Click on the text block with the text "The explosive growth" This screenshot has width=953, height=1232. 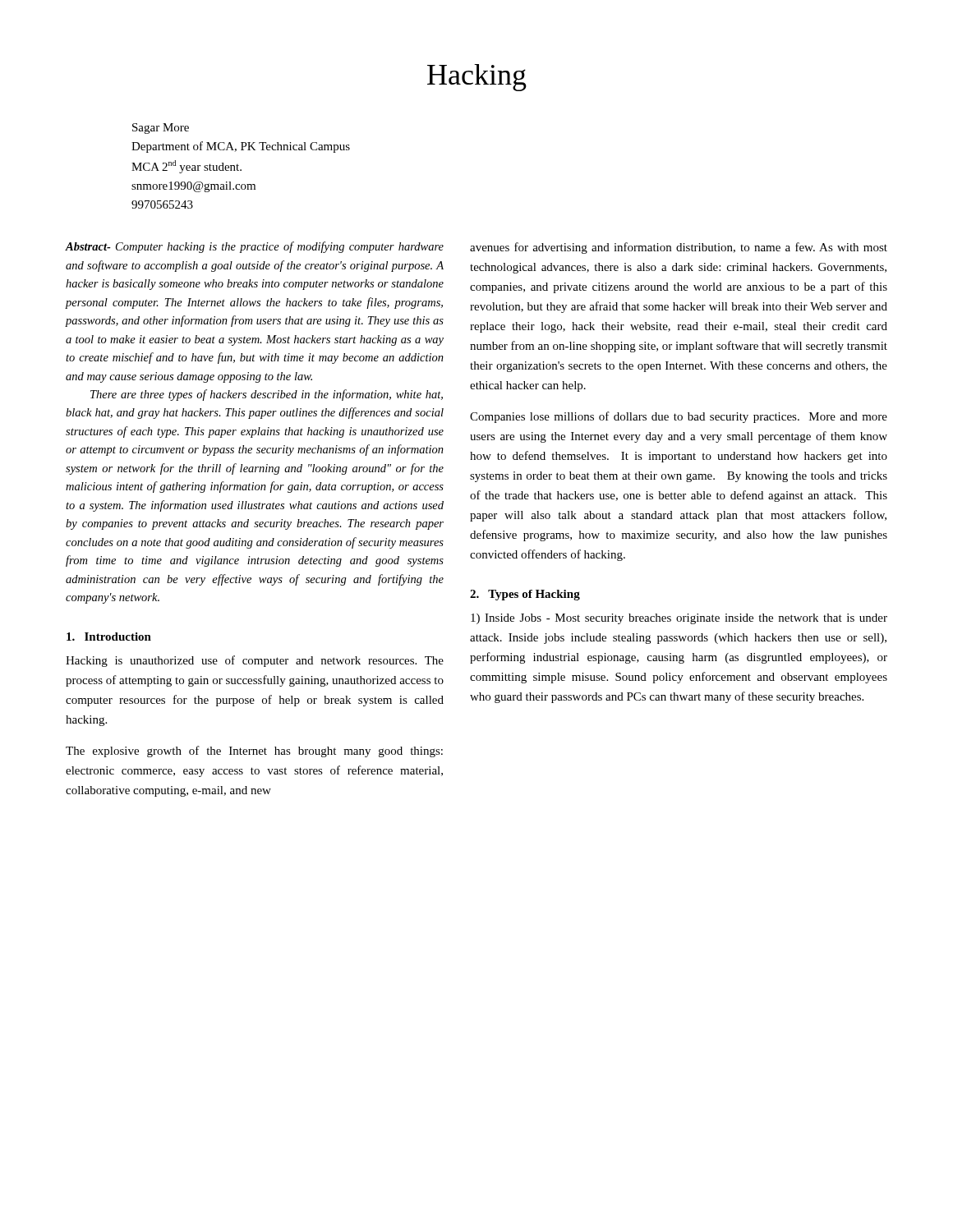(x=255, y=770)
